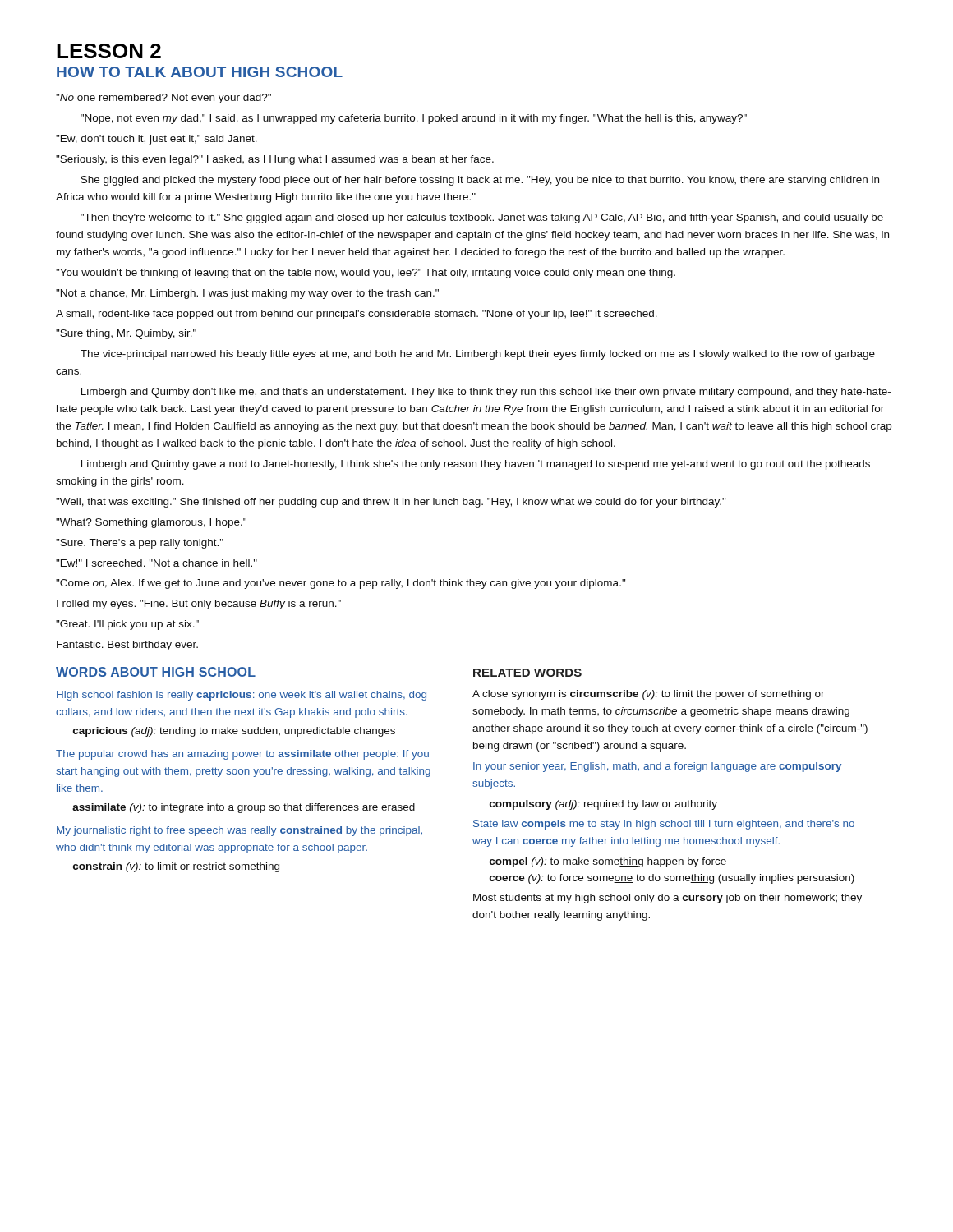Find the section header with the text "WORDS ABOUT HIGH SCHOOL"

[249, 673]
